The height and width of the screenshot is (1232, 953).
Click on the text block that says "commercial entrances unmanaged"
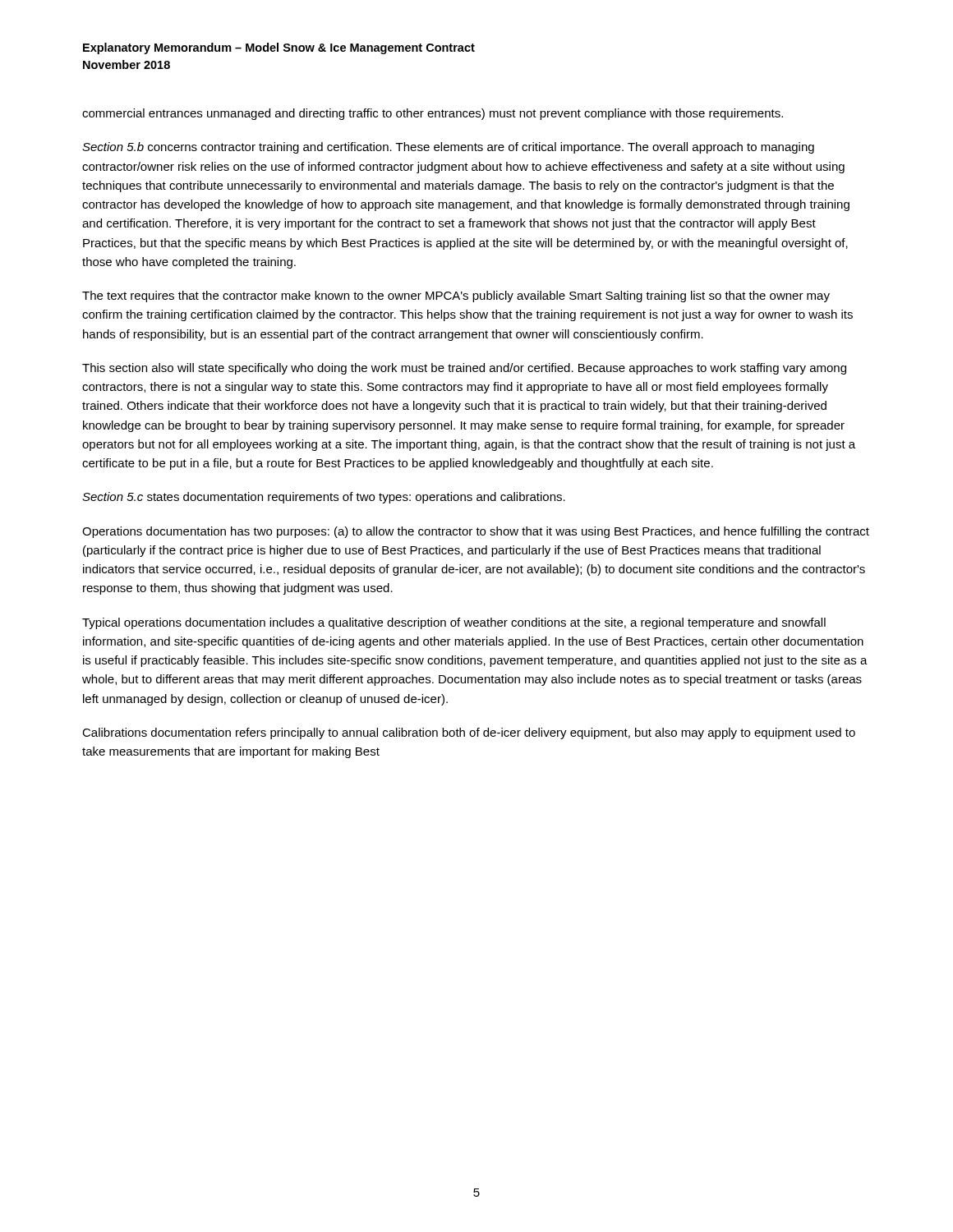pyautogui.click(x=476, y=113)
